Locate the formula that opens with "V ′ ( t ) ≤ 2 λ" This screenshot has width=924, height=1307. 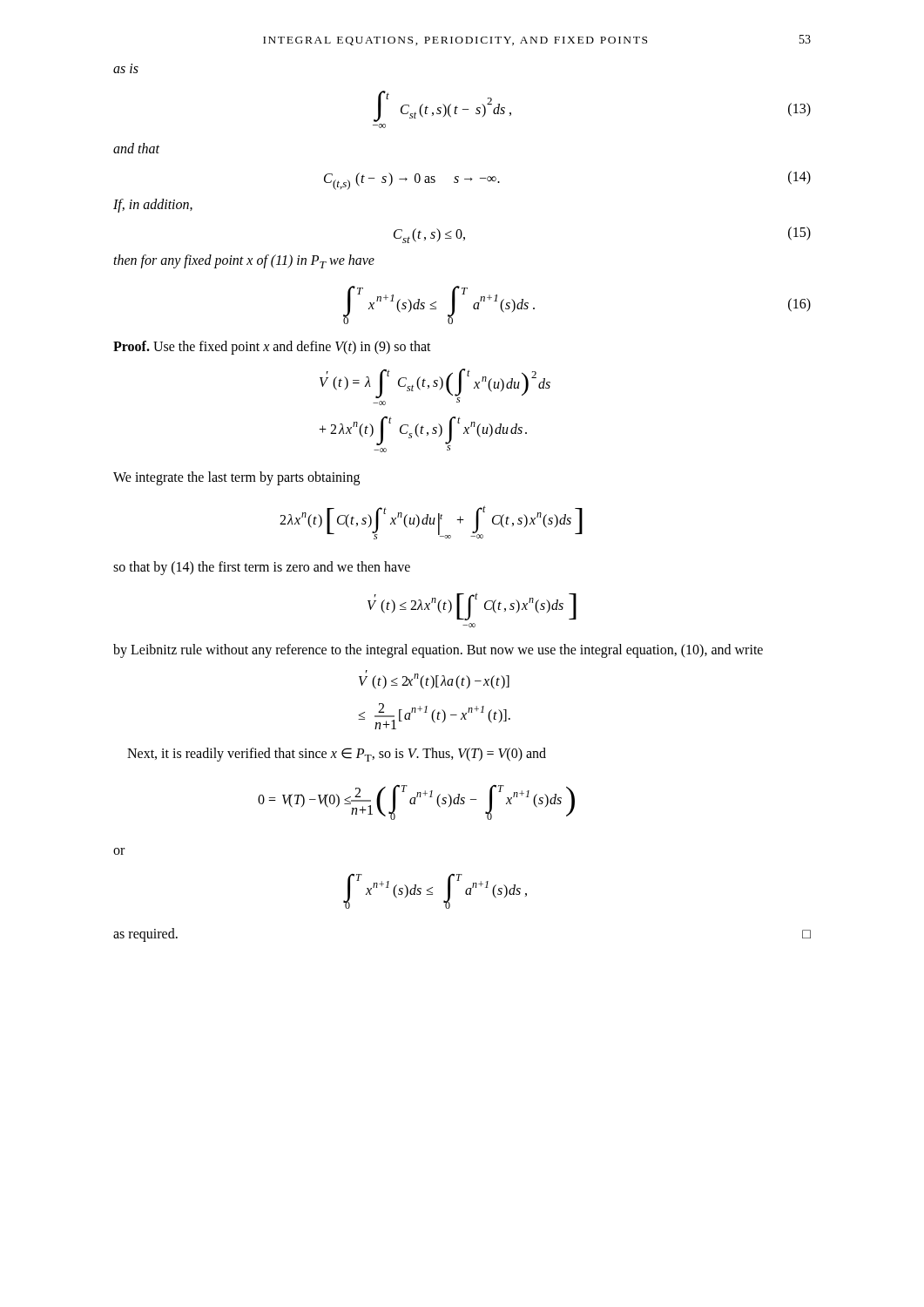point(462,607)
